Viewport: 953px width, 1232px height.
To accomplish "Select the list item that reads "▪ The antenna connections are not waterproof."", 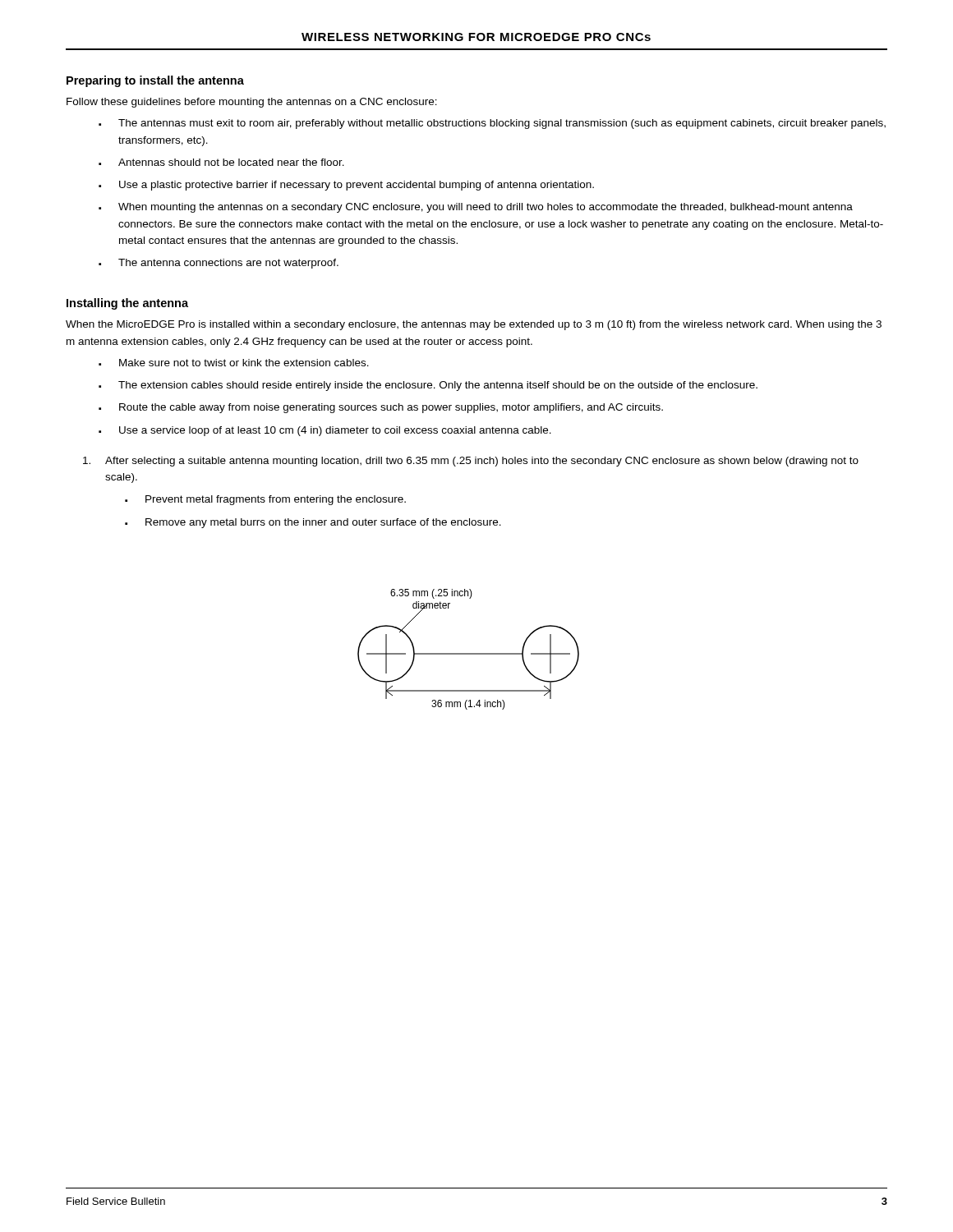I will (219, 263).
